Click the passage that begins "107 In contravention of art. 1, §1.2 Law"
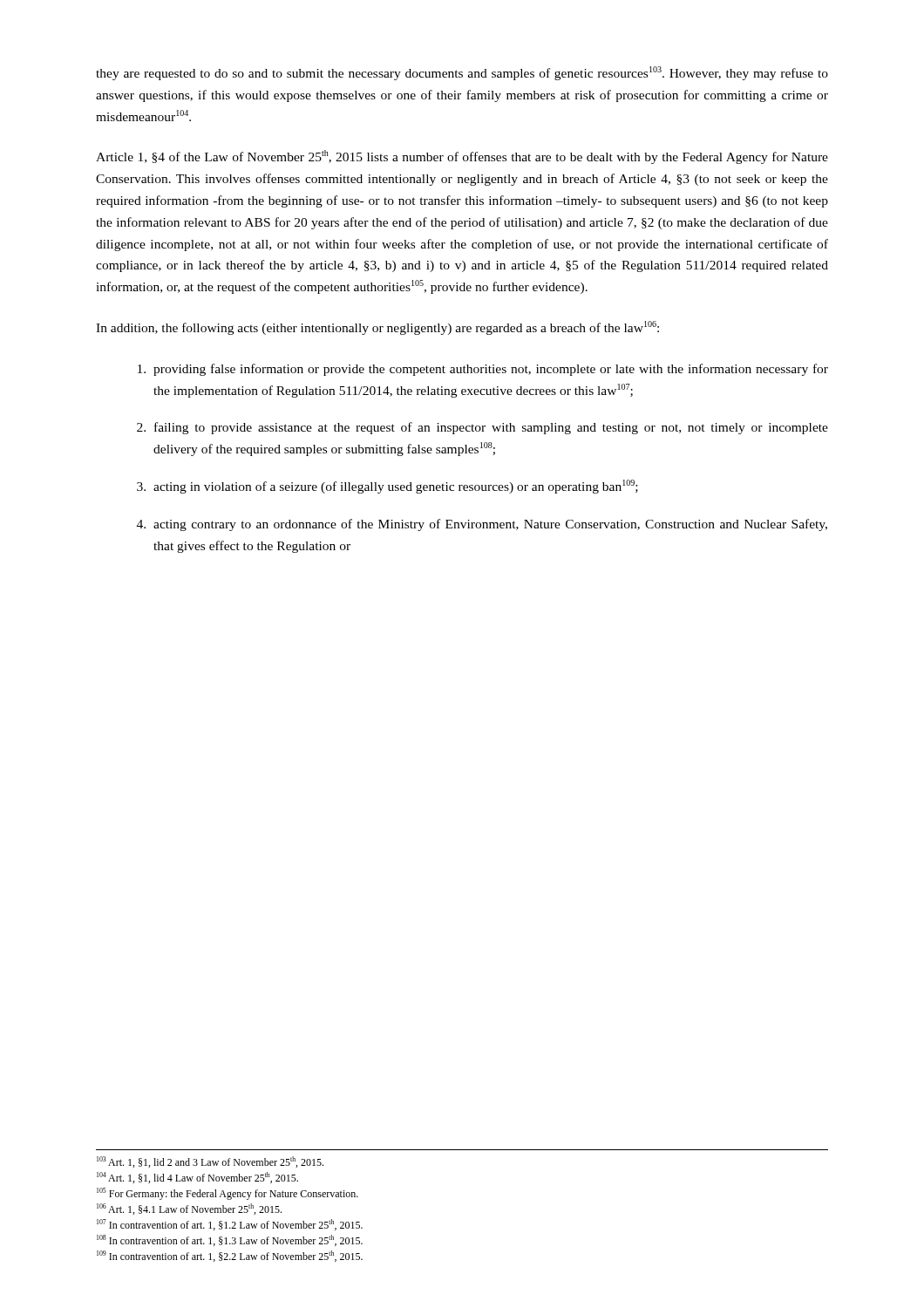Image resolution: width=924 pixels, height=1308 pixels. click(229, 1225)
